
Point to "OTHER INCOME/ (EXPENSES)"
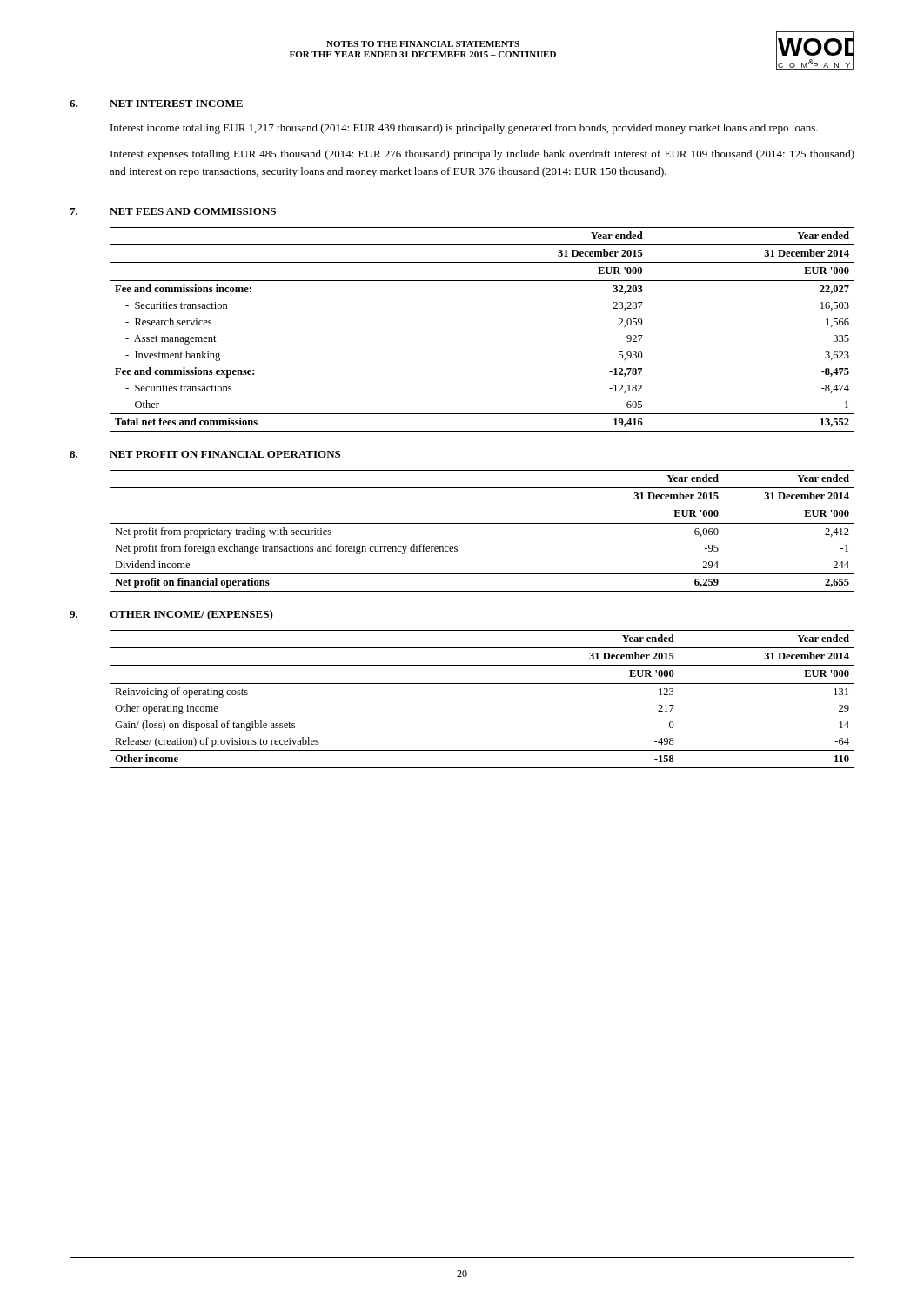click(191, 614)
